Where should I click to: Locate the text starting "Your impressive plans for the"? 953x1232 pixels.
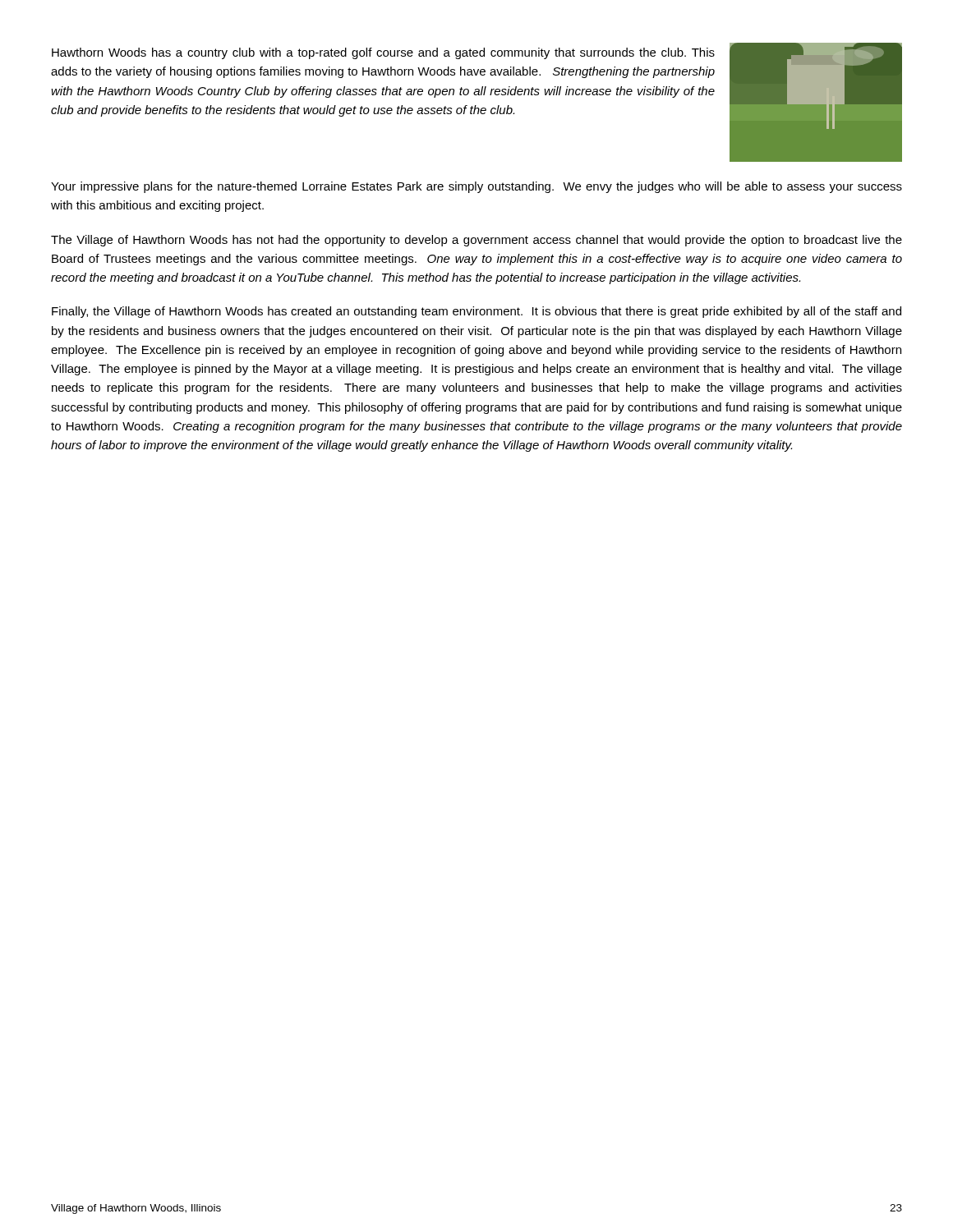[476, 196]
